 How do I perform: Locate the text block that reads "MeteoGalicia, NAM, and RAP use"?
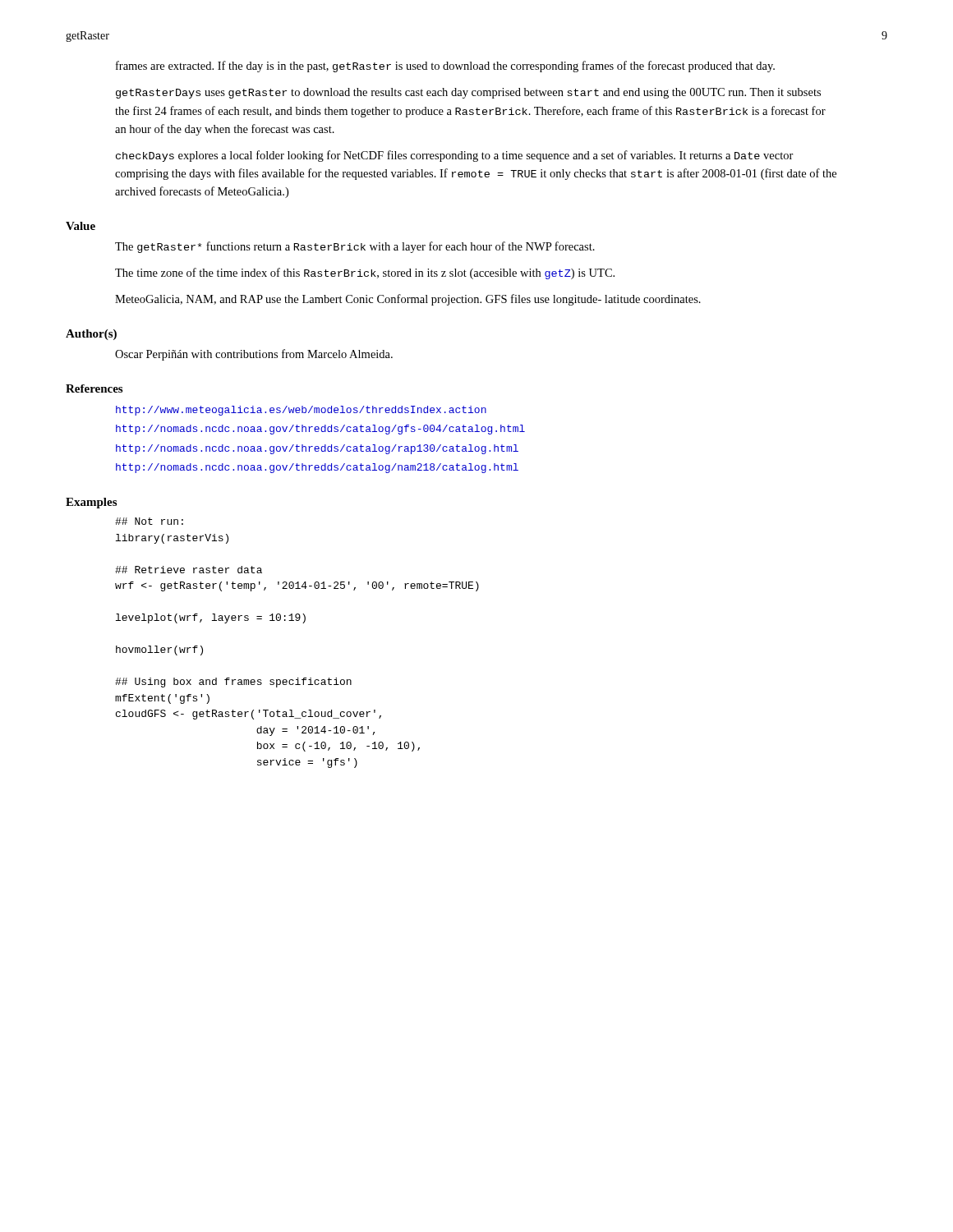pos(476,300)
